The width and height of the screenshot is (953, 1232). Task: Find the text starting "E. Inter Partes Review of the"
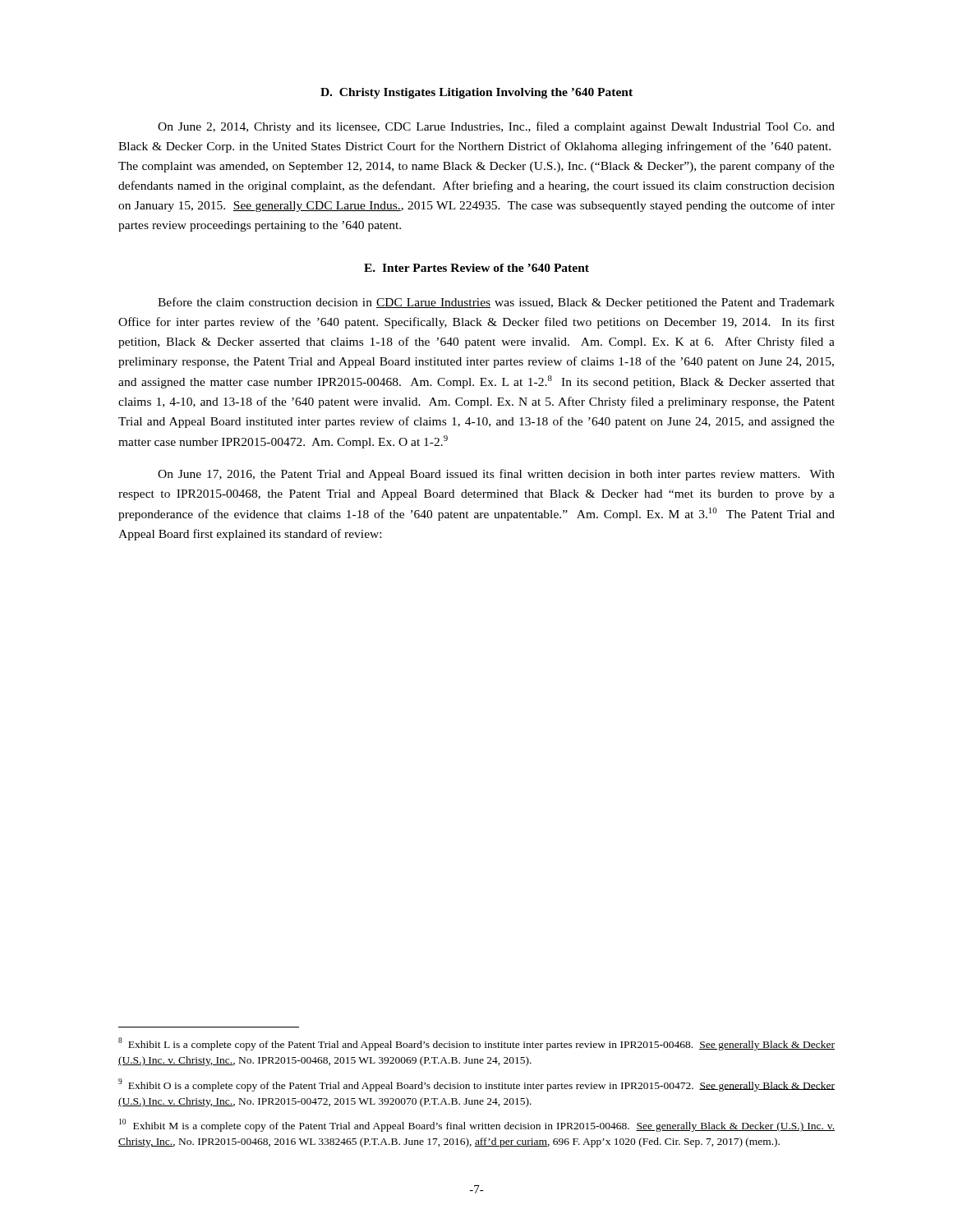click(x=476, y=267)
